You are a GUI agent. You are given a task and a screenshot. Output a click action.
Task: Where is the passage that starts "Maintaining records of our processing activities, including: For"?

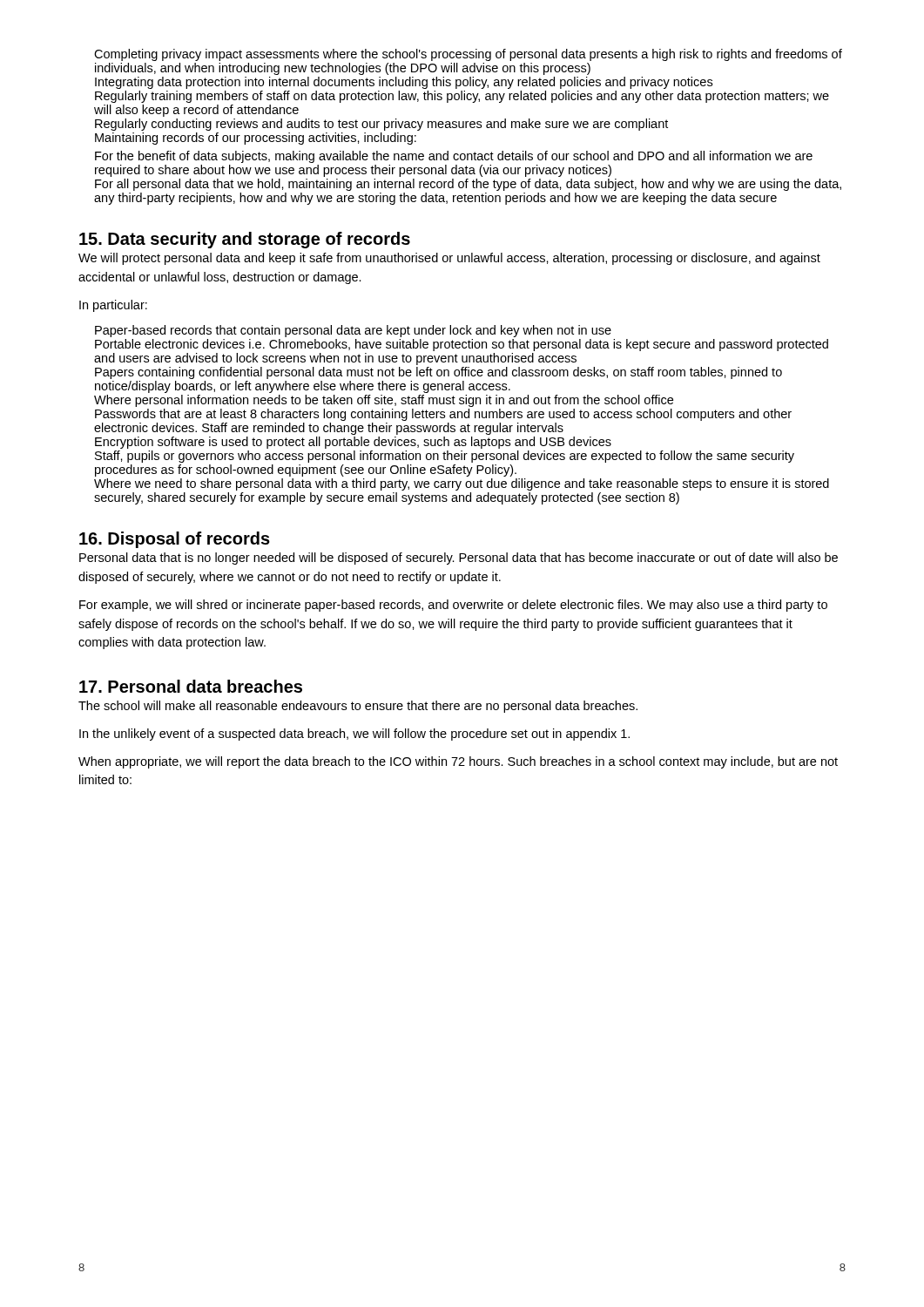(x=470, y=168)
